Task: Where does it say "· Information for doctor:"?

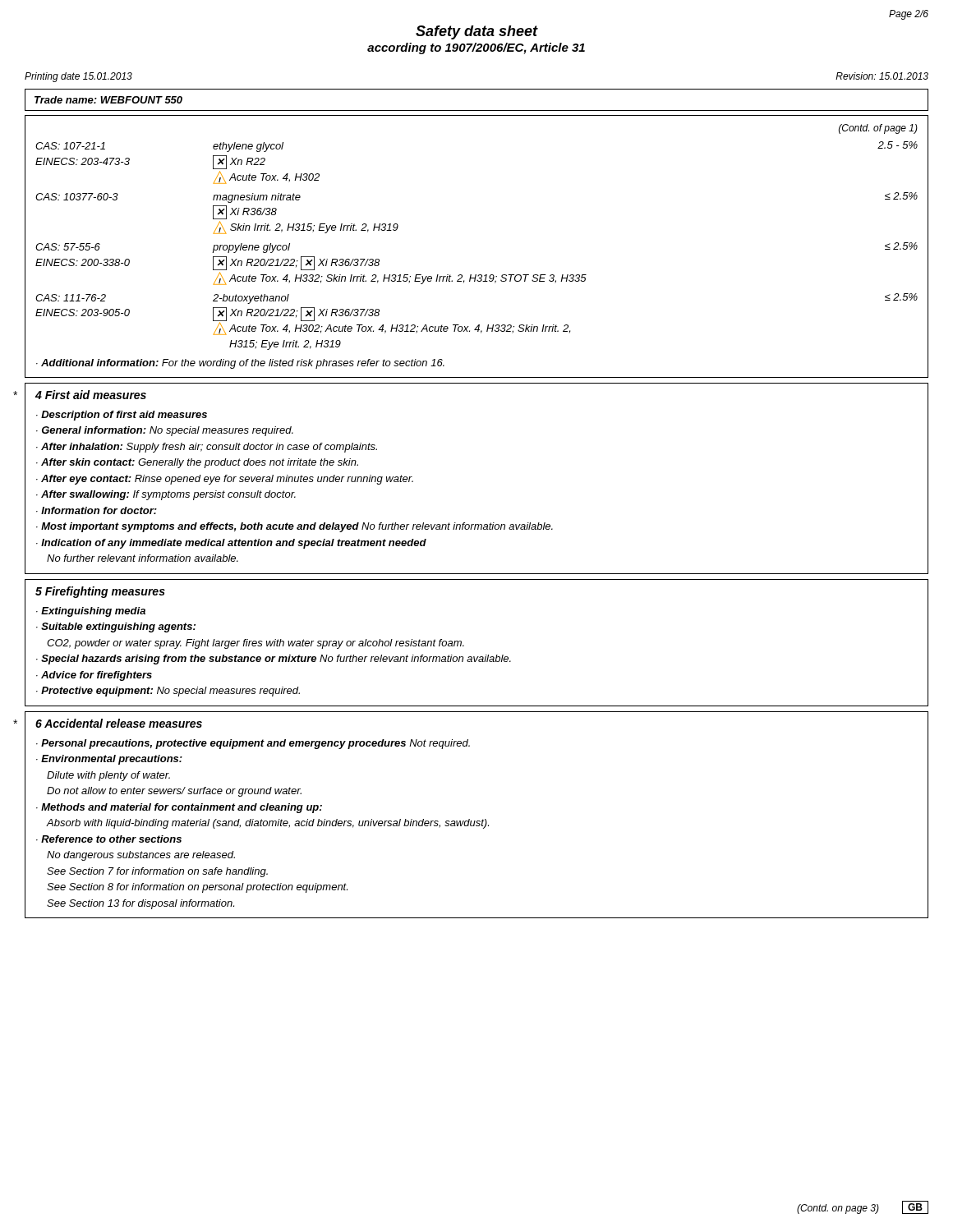Action: pos(96,510)
